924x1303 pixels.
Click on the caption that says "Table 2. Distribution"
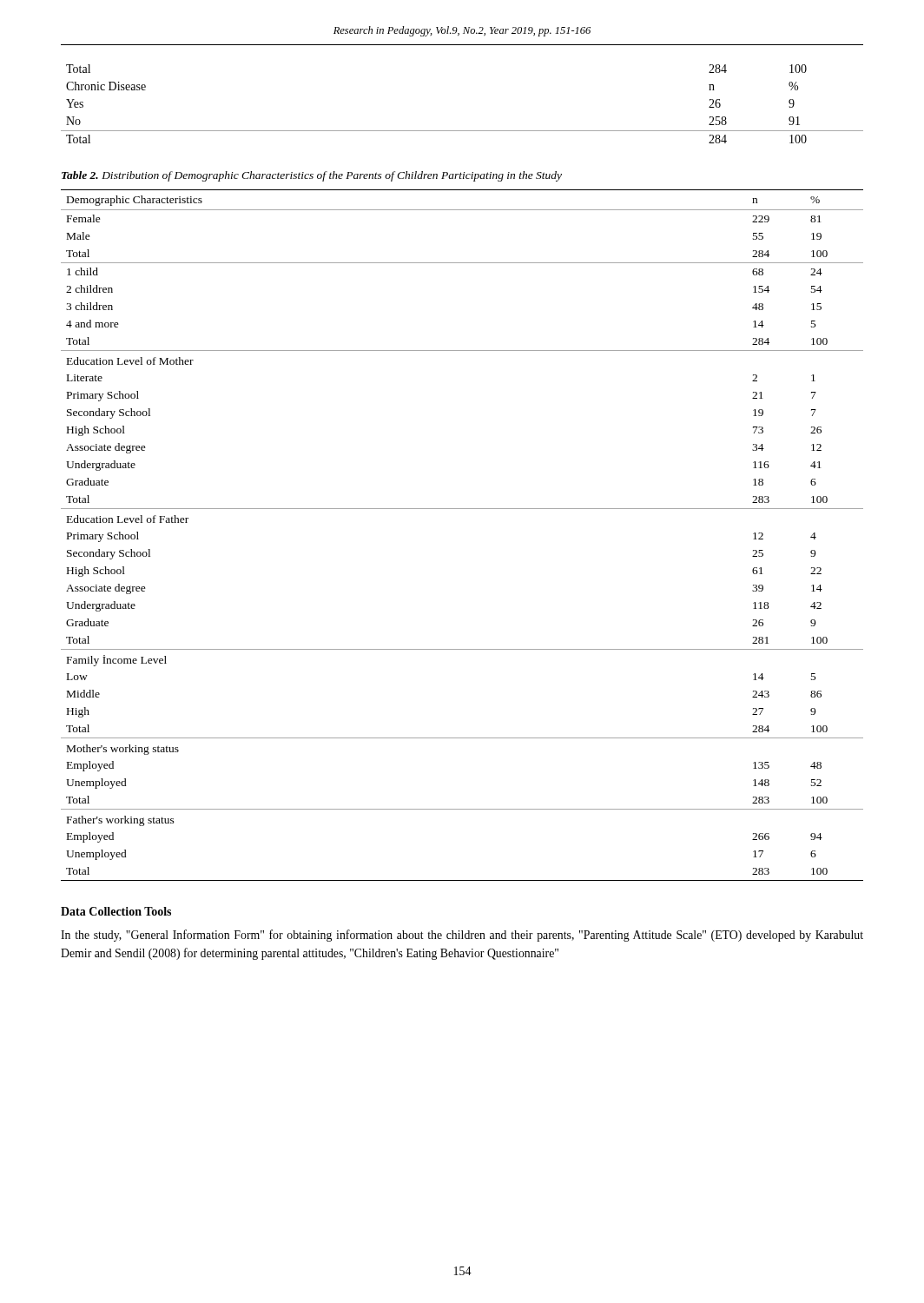pyautogui.click(x=311, y=175)
